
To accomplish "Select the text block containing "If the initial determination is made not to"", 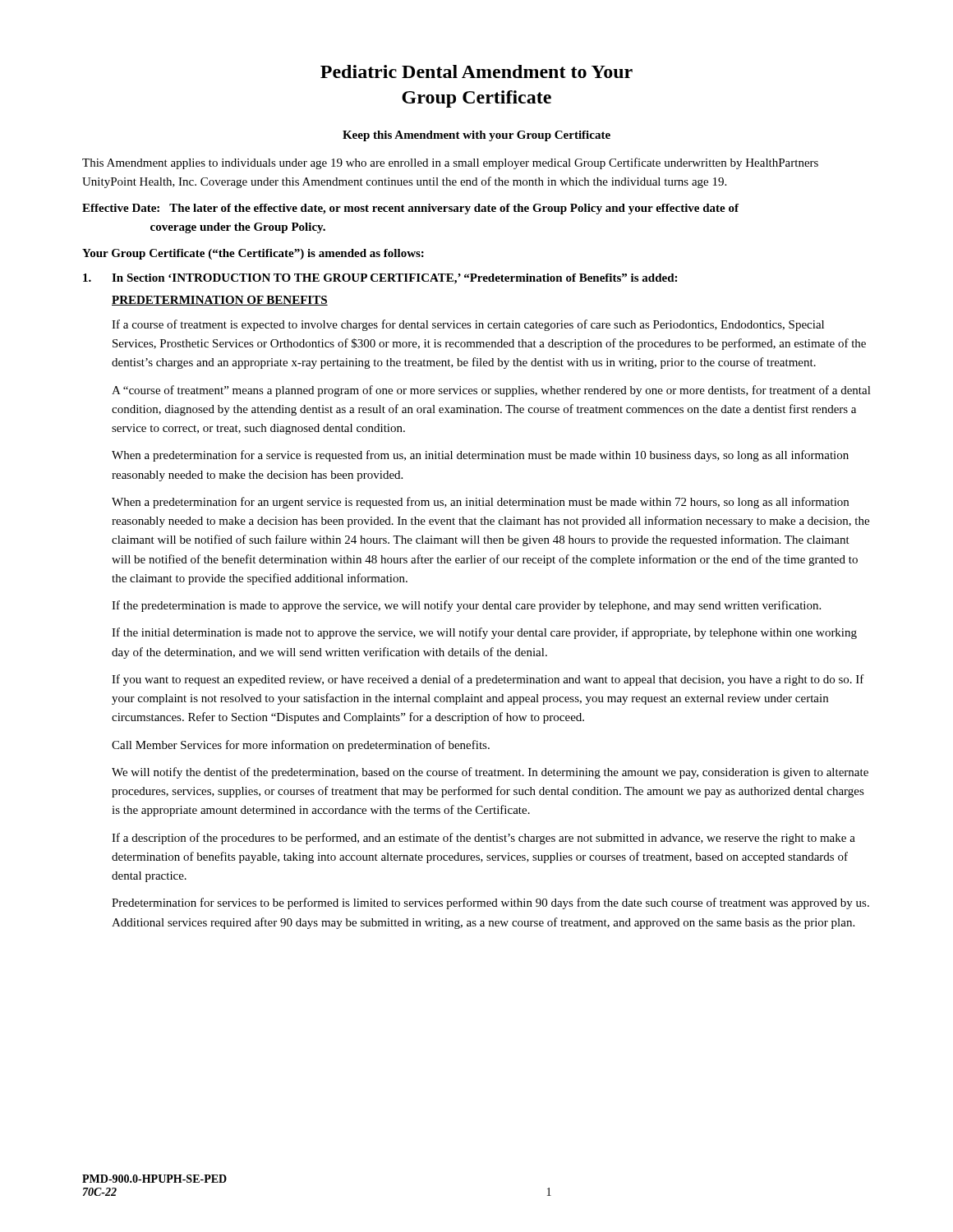I will click(484, 642).
